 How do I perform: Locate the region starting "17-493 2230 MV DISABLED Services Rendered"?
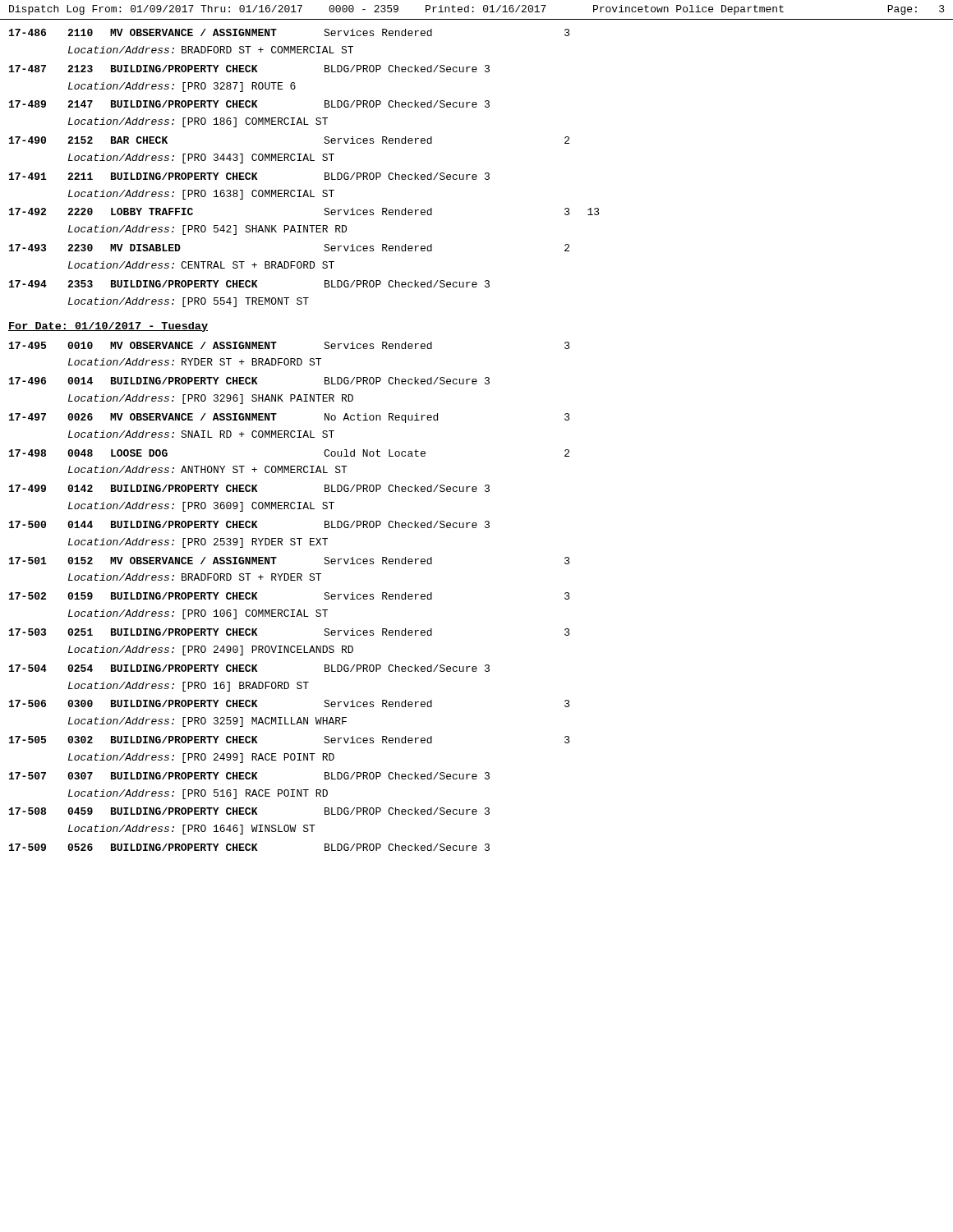tap(30, 248)
